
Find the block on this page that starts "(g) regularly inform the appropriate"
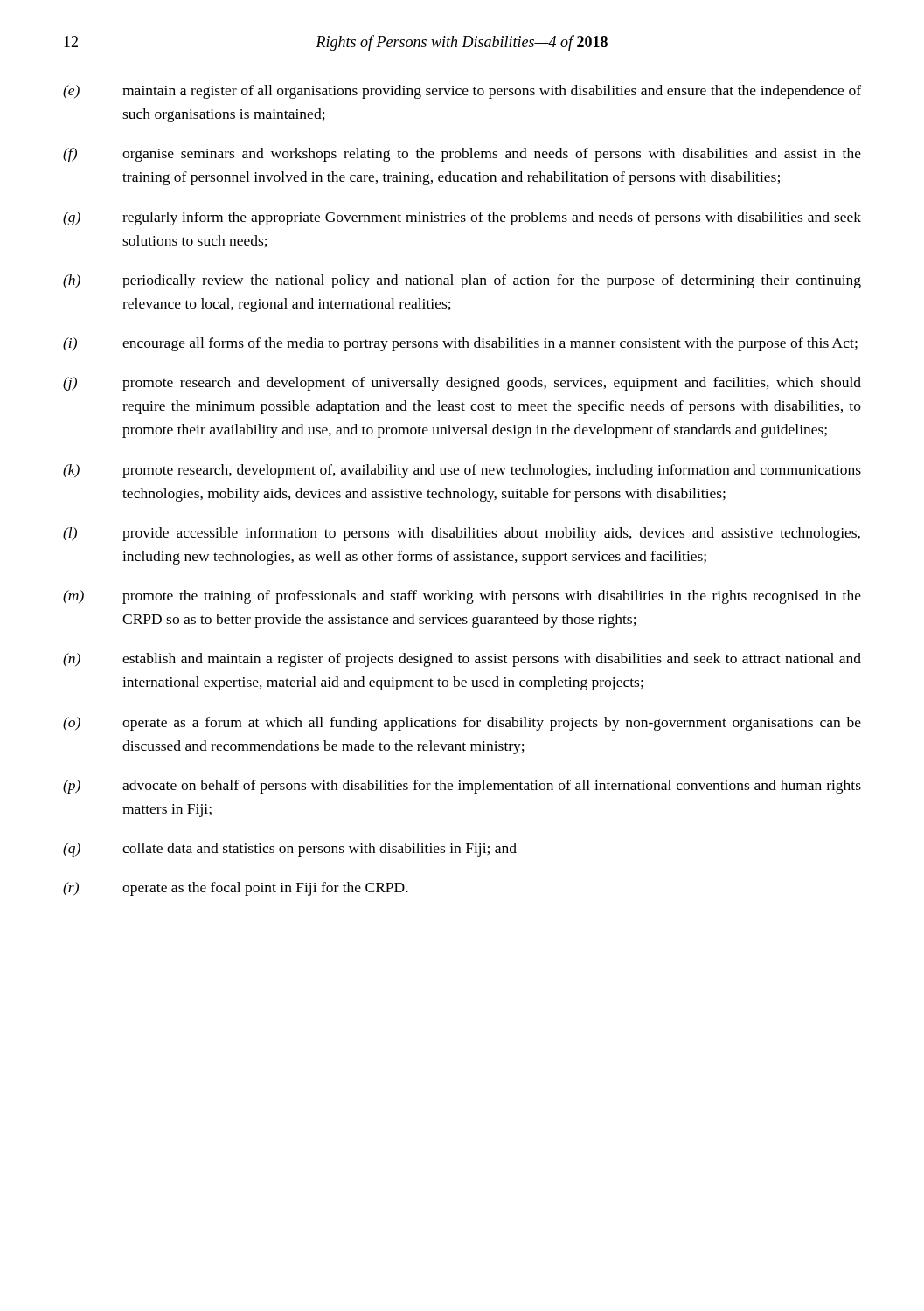462,229
